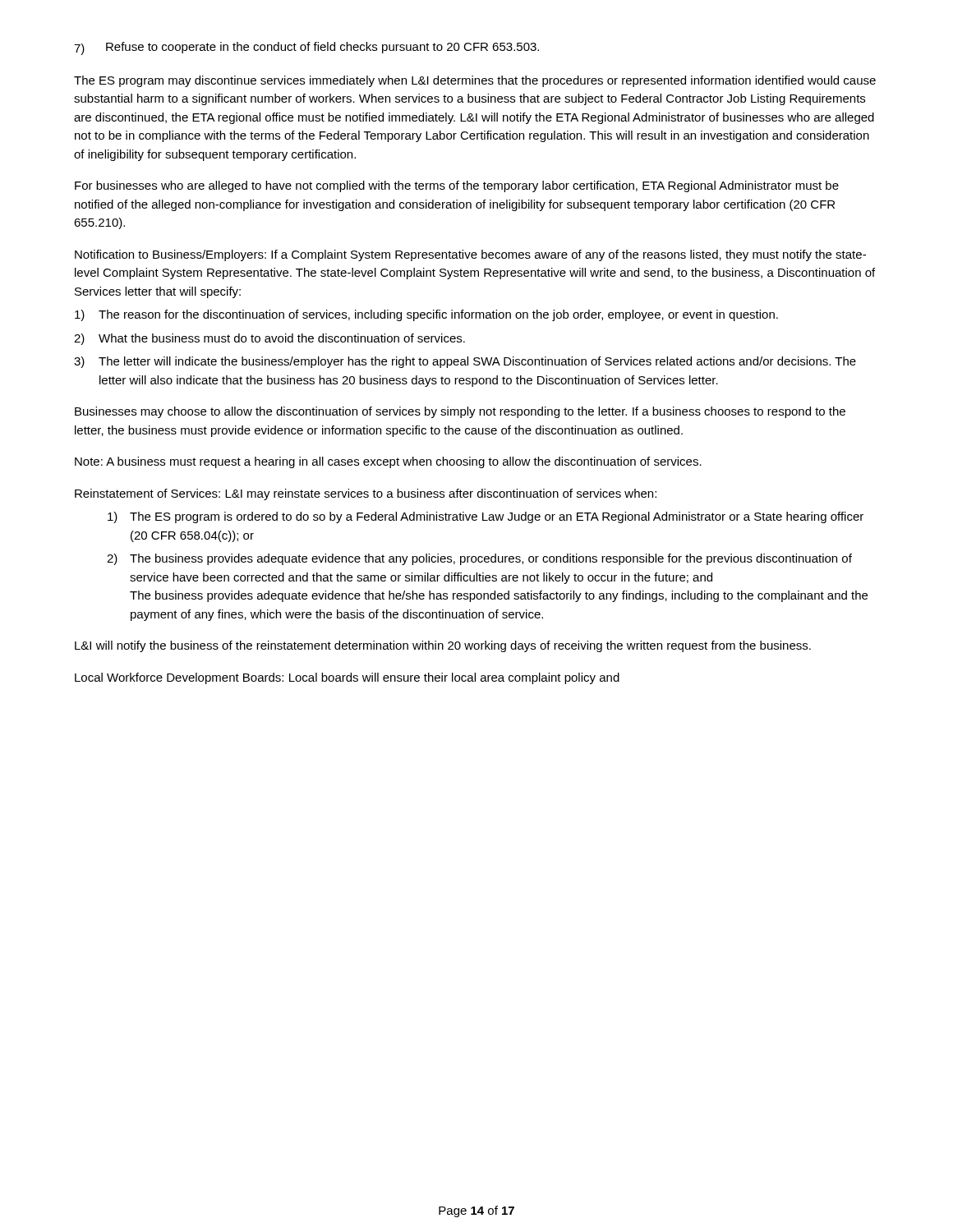
Task: Click the passage that begins "Businesses may choose"
Action: pos(460,420)
